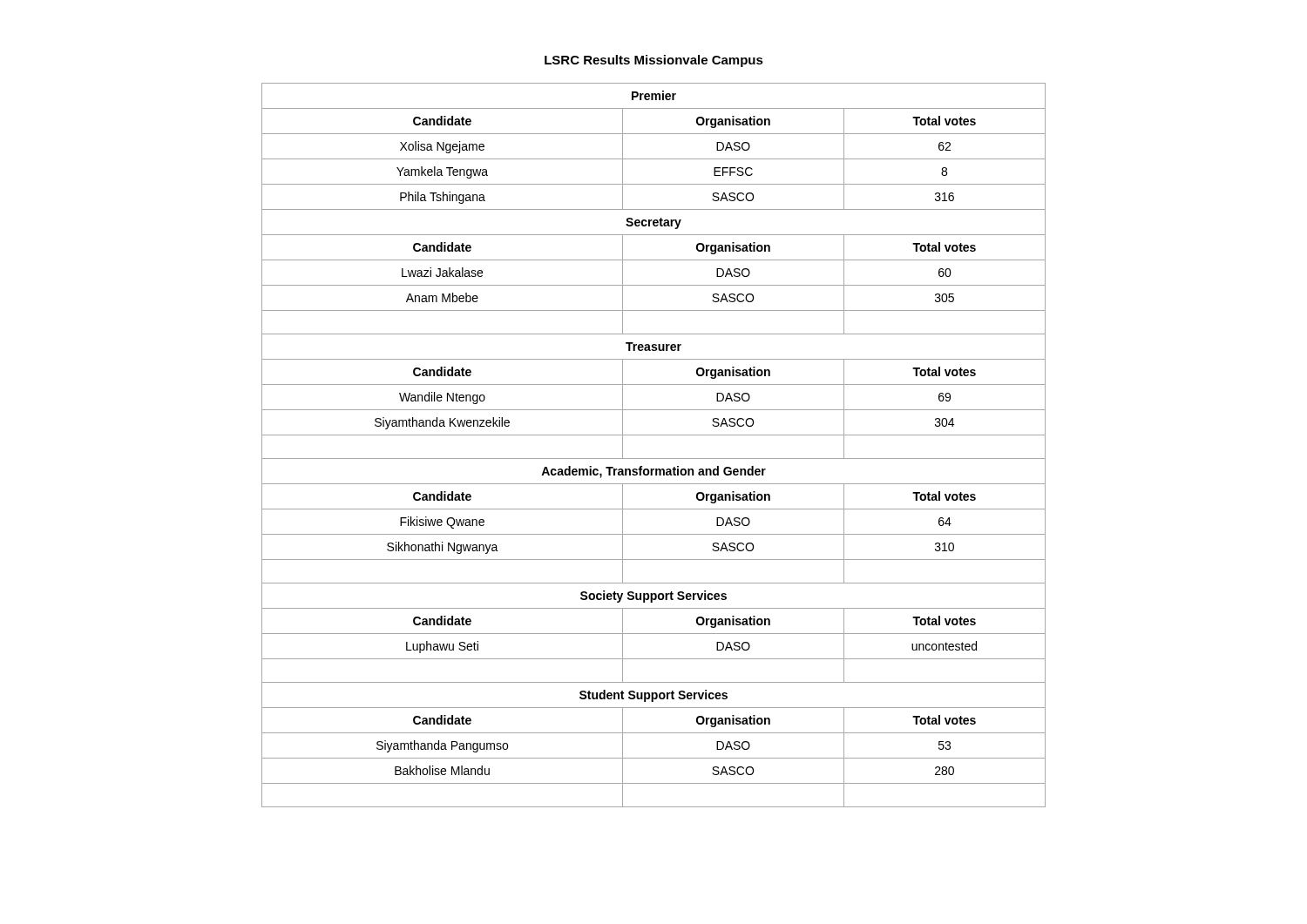Image resolution: width=1307 pixels, height=924 pixels.
Task: Find the table that mentions "Yamkela Tengwa"
Action: click(654, 445)
